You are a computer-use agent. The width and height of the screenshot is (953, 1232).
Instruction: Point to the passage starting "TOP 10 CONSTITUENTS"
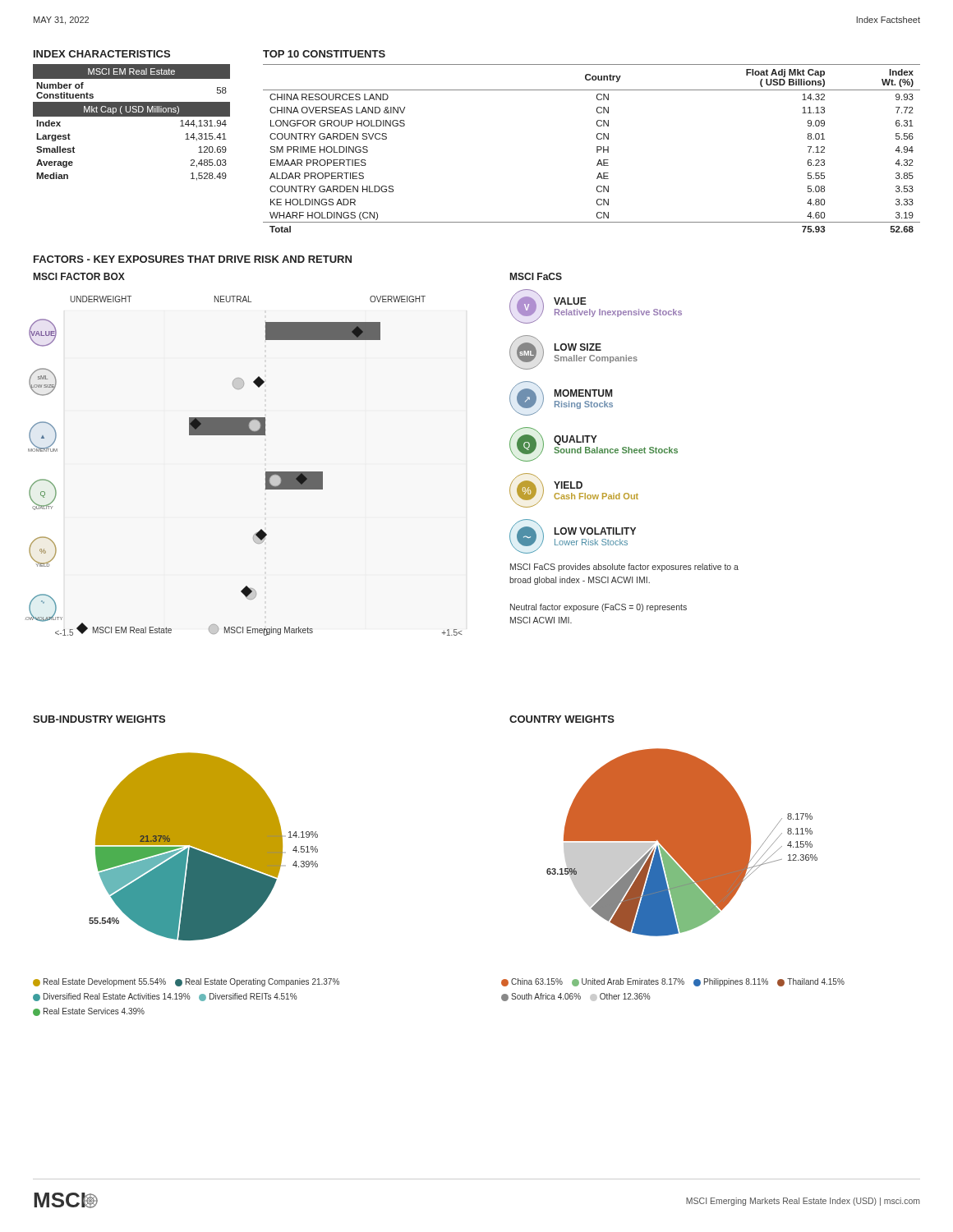[x=324, y=54]
